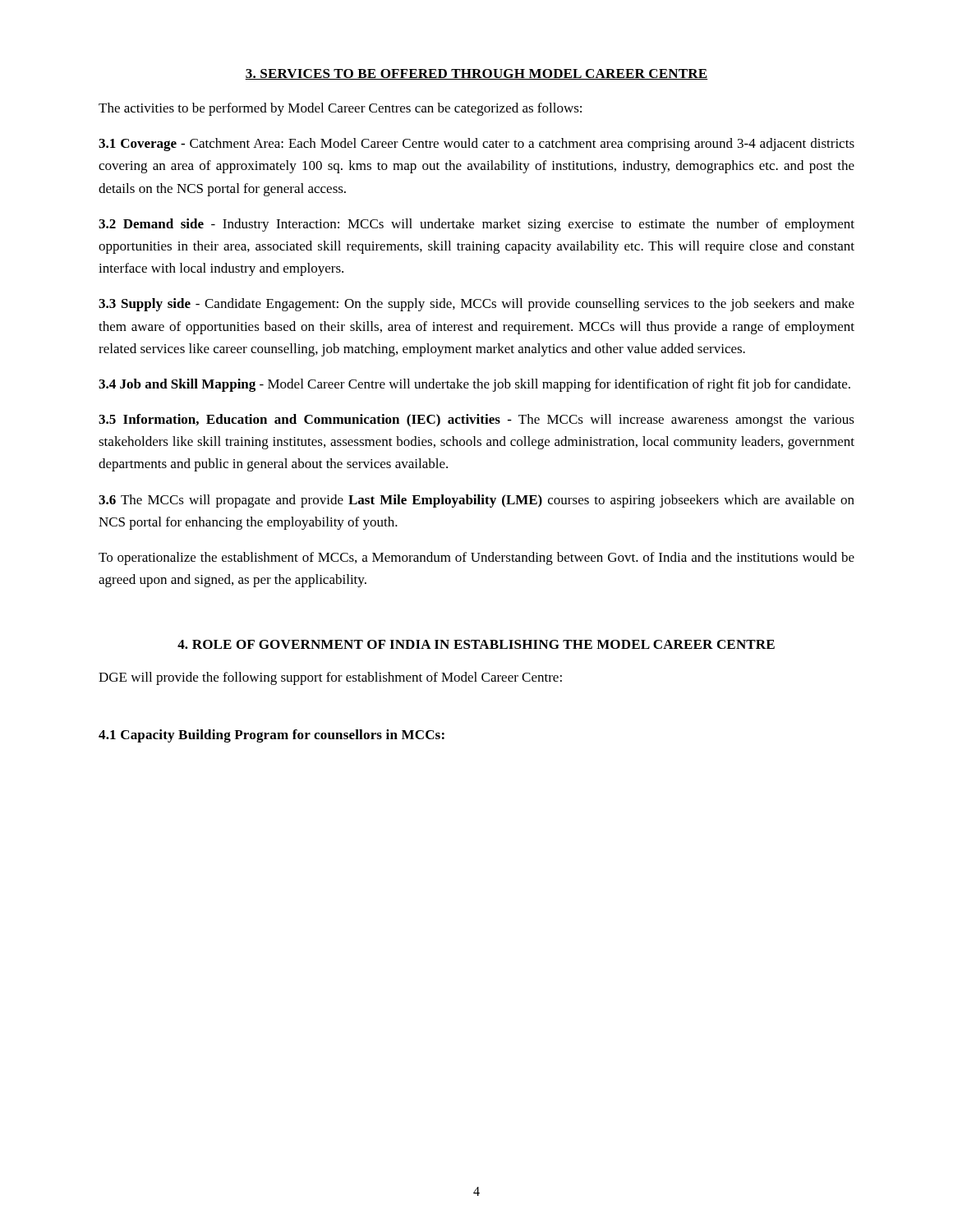
Task: Find the text block that reads "6 The MCCs will propagate and provide"
Action: point(476,511)
